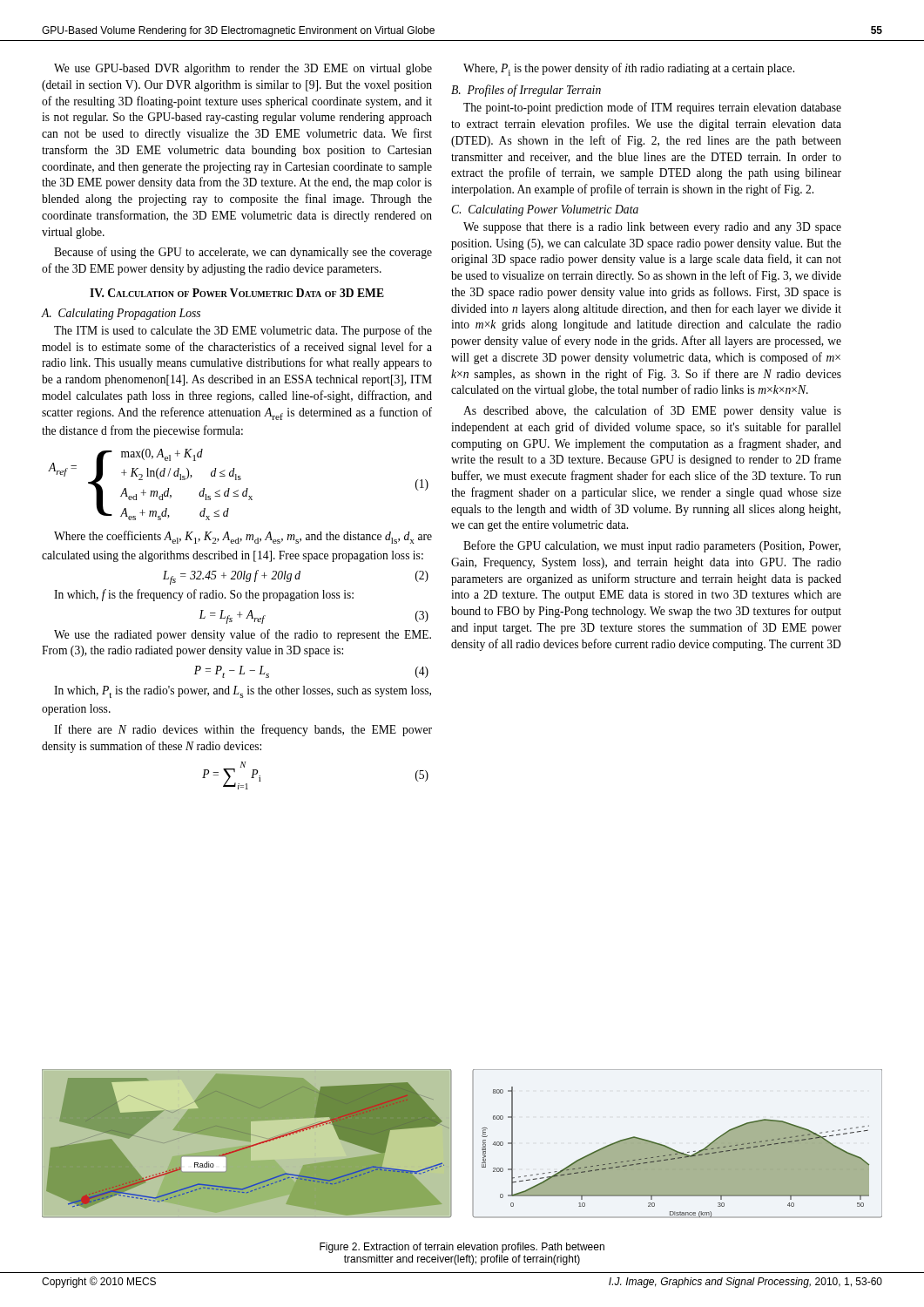Click on the text block containing "Because of using the GPU to"
The image size is (924, 1307).
237,261
